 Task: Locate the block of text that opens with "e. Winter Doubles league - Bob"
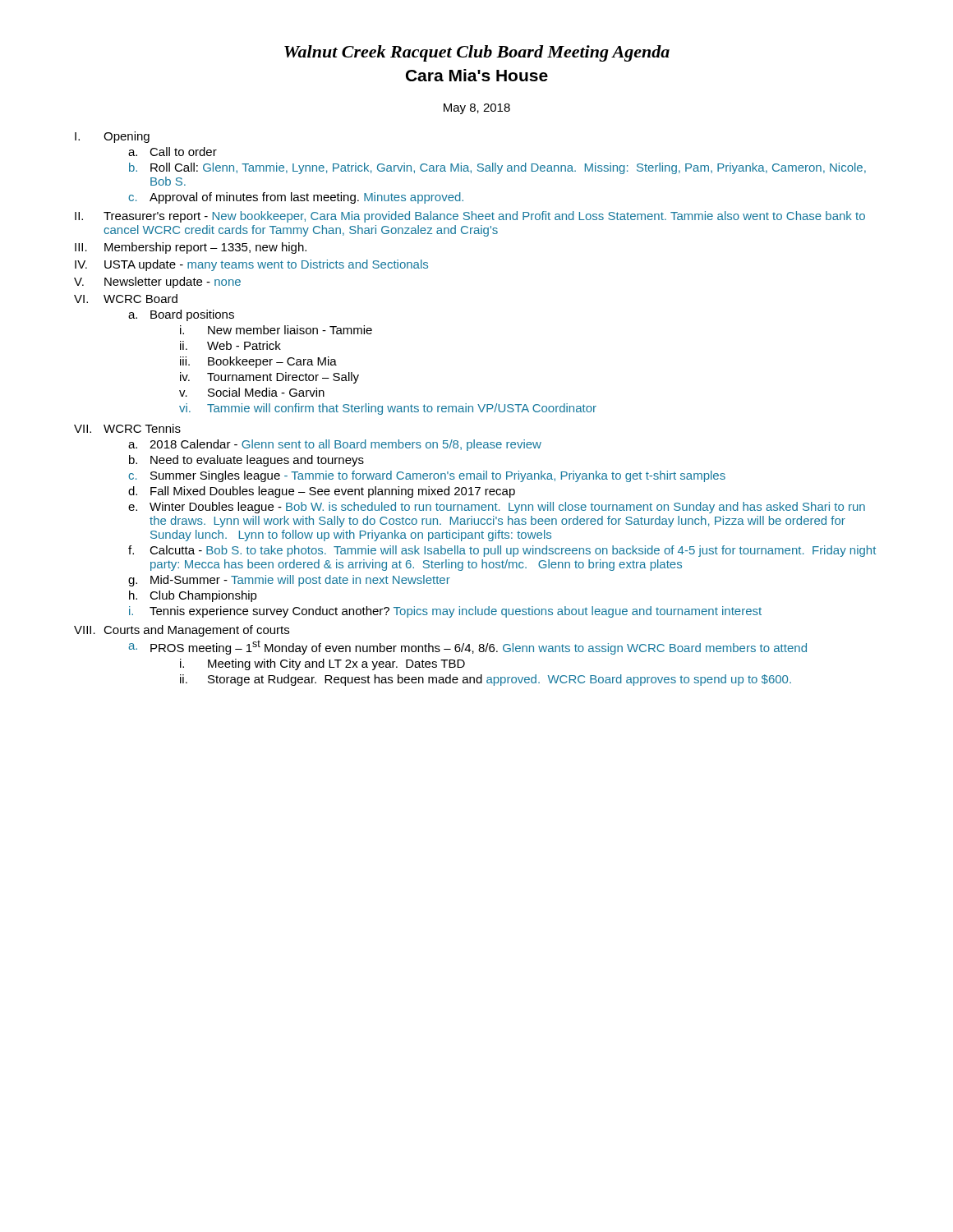click(504, 520)
